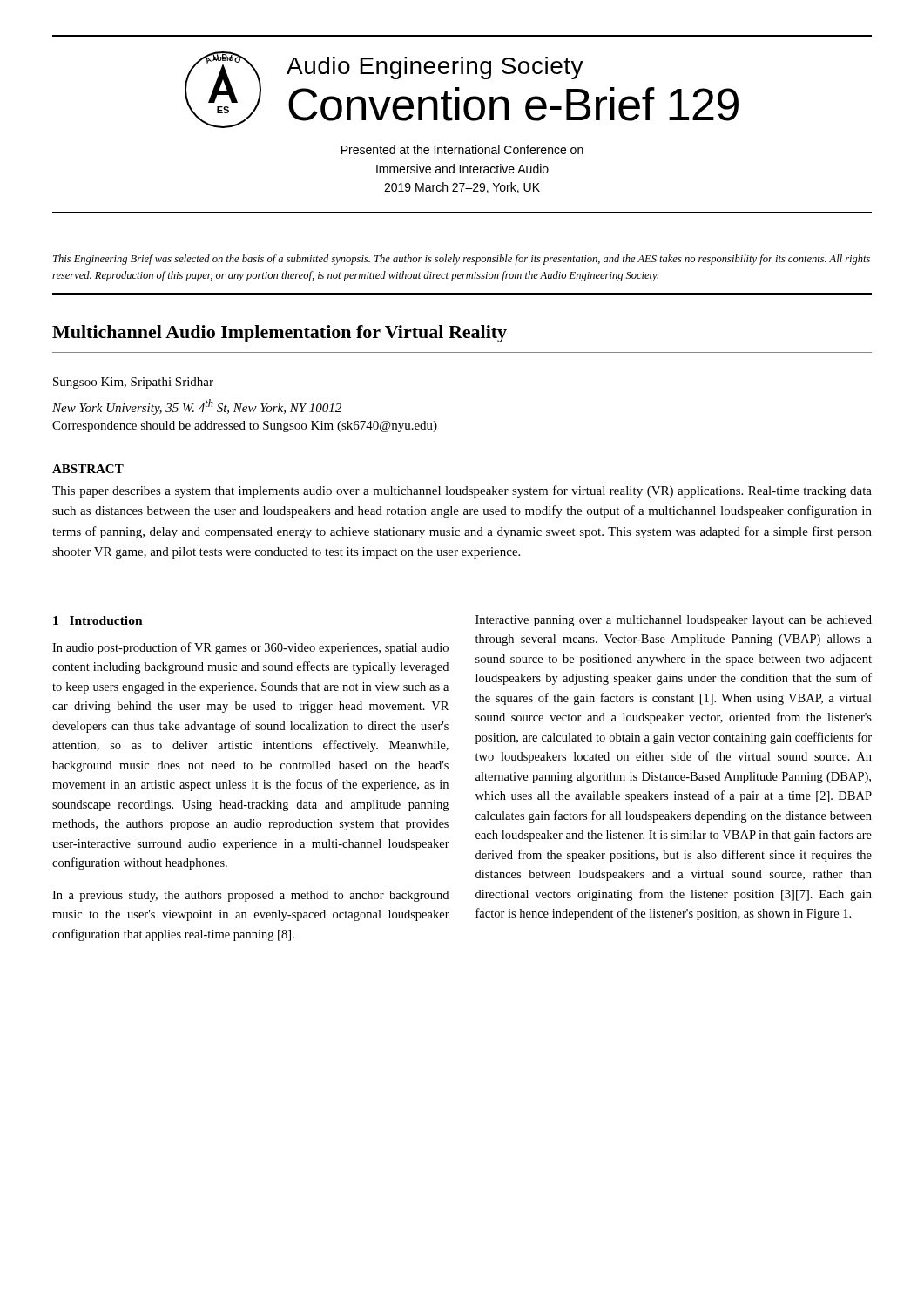
Task: Click on the text block with the text "In audio post-production of VR games or 360-video"
Action: pyautogui.click(x=251, y=755)
